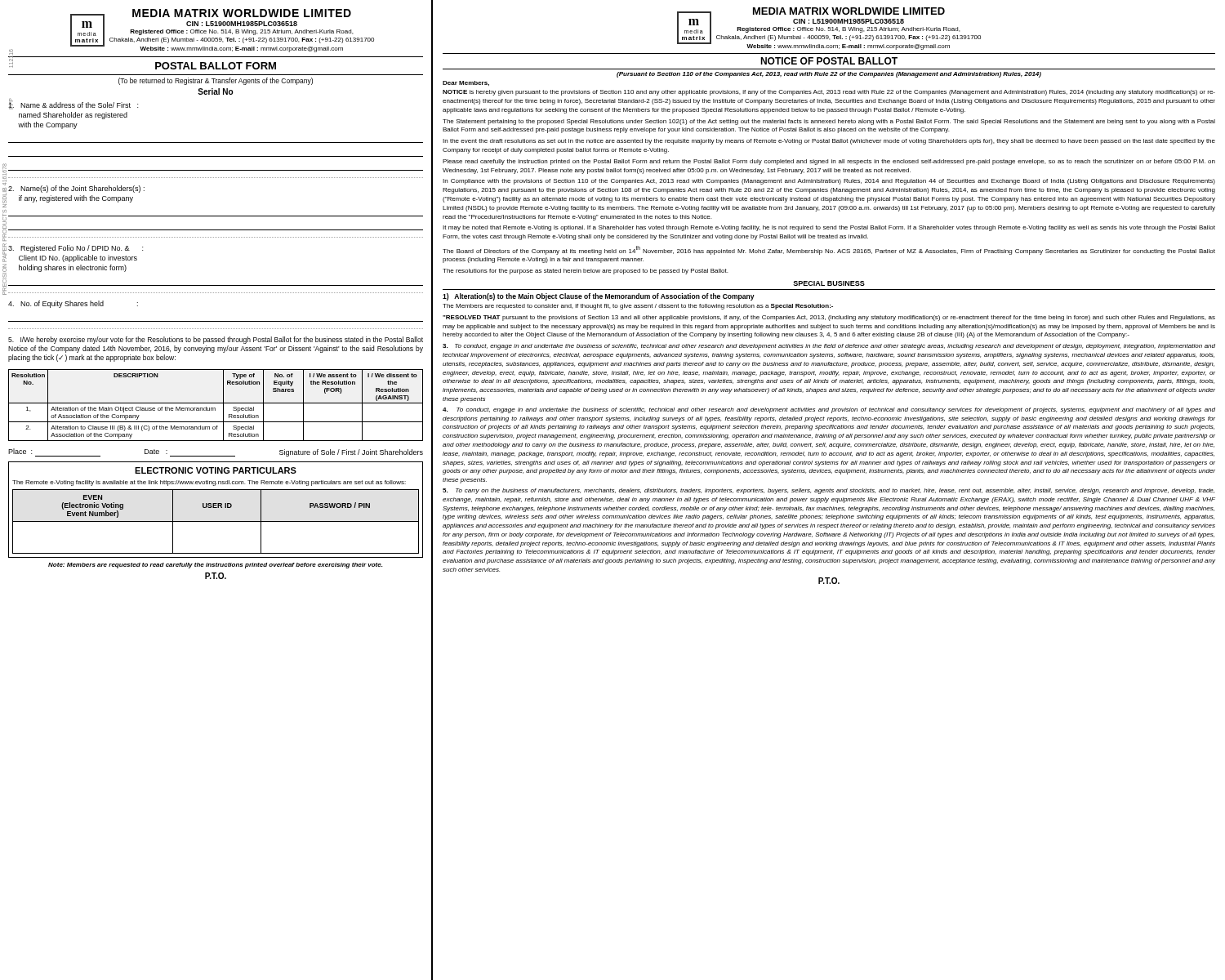
Task: Find the text block starting "NOTICE OF POSTAL"
Action: coord(829,61)
